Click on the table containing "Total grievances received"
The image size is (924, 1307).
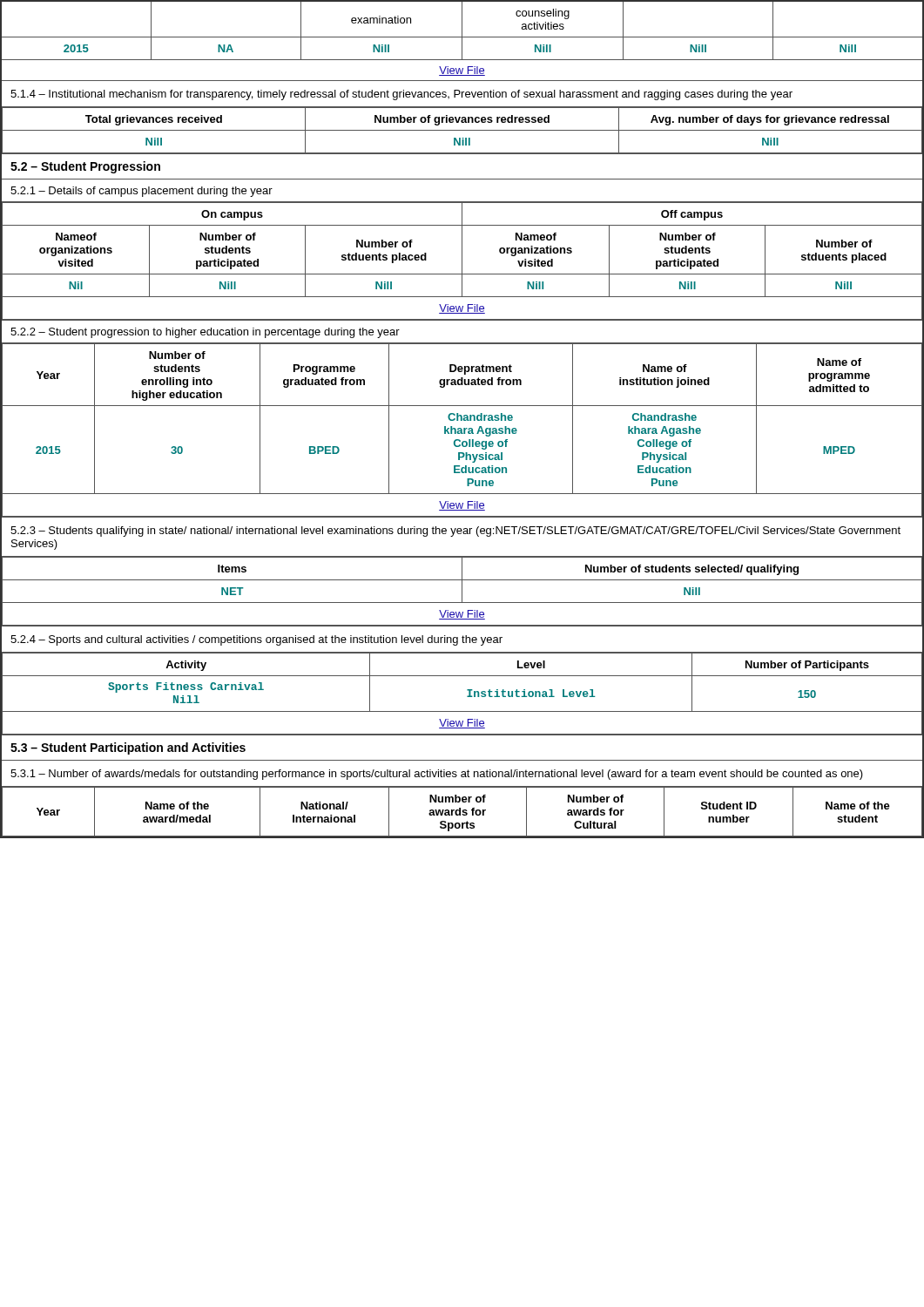[462, 130]
